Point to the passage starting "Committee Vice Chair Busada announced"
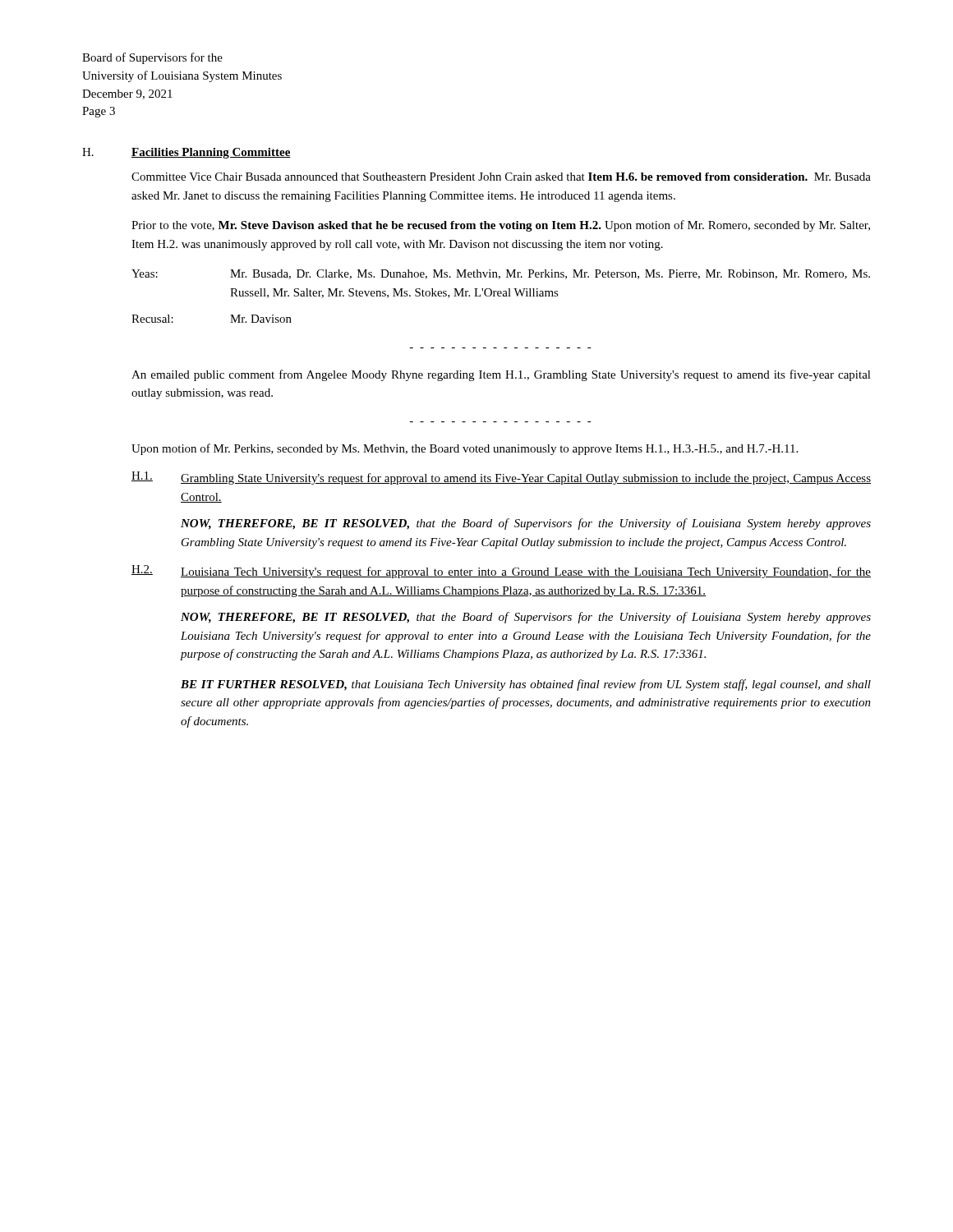Screen dimensions: 1232x953 point(501,186)
